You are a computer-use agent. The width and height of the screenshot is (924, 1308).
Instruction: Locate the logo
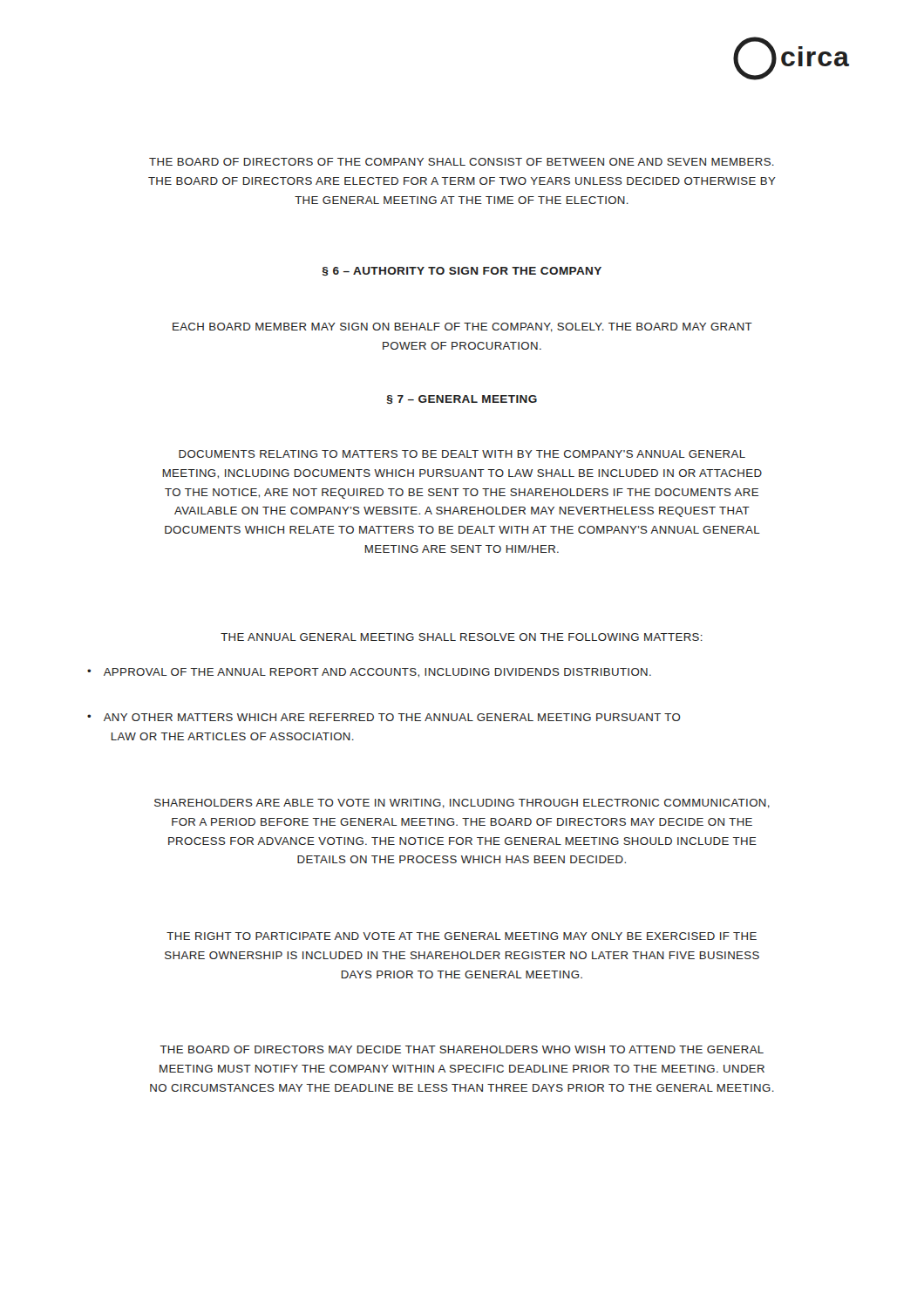(797, 58)
